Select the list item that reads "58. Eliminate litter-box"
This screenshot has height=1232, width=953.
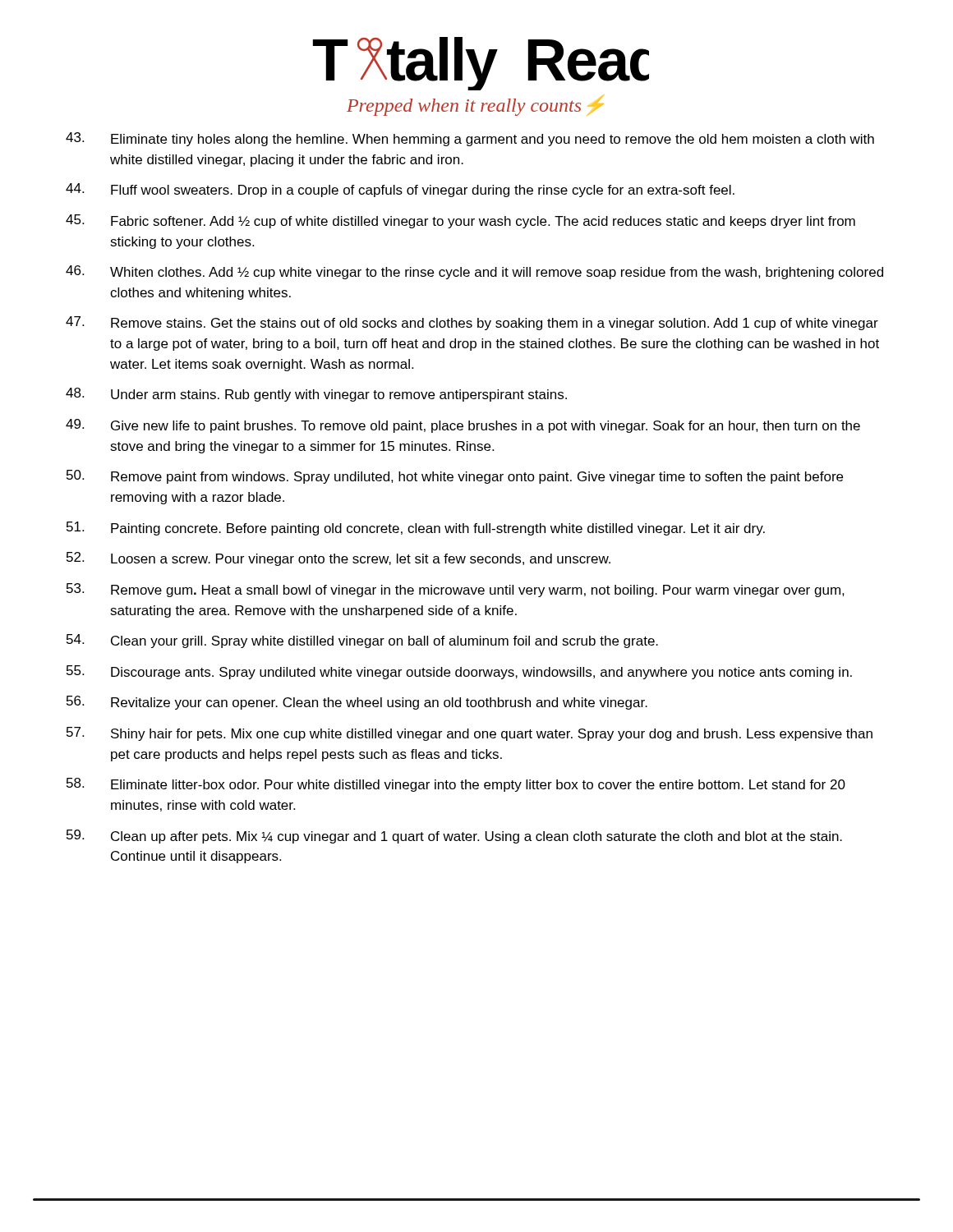pos(476,796)
